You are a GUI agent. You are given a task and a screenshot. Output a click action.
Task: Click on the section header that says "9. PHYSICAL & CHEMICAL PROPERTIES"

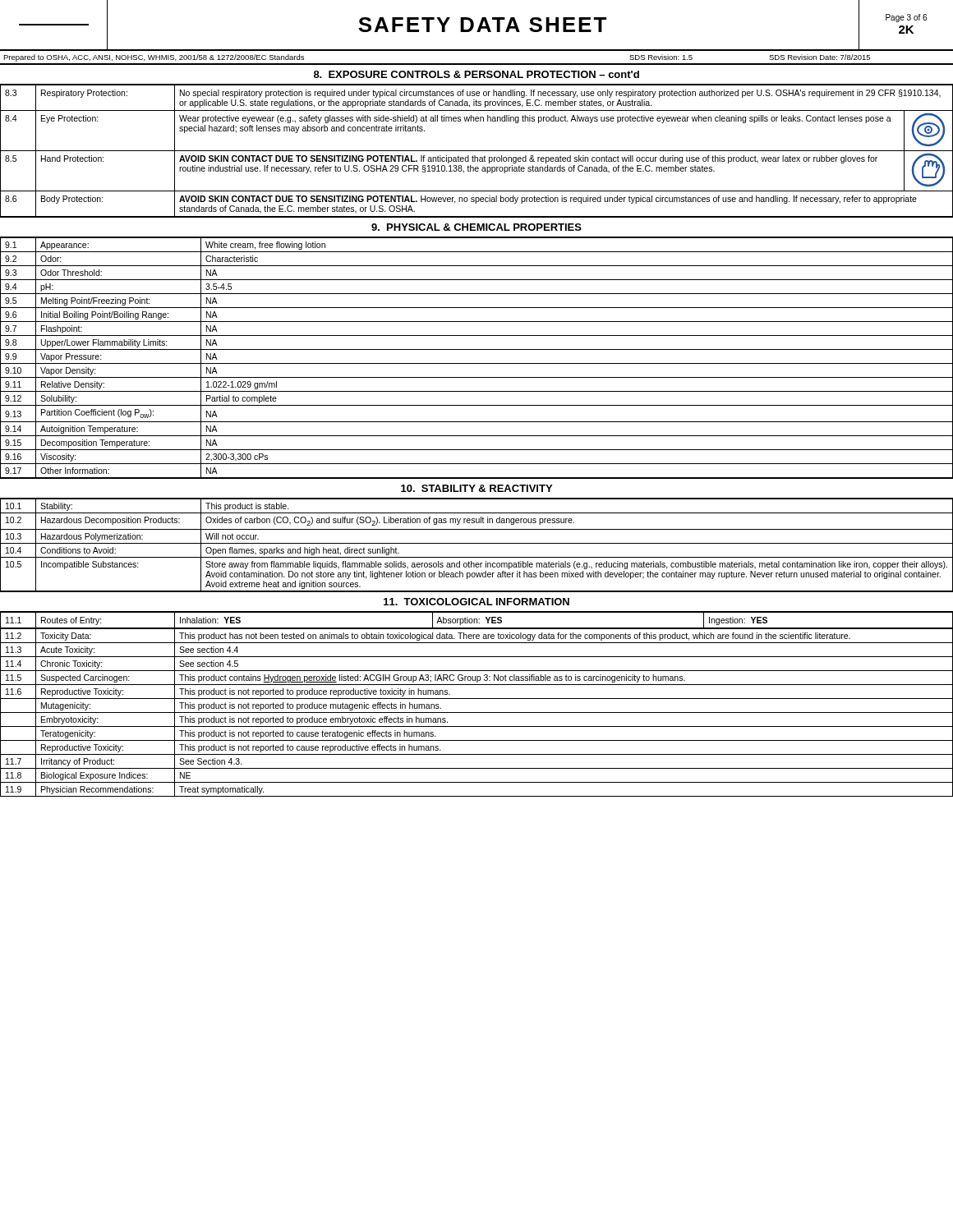[x=476, y=227]
